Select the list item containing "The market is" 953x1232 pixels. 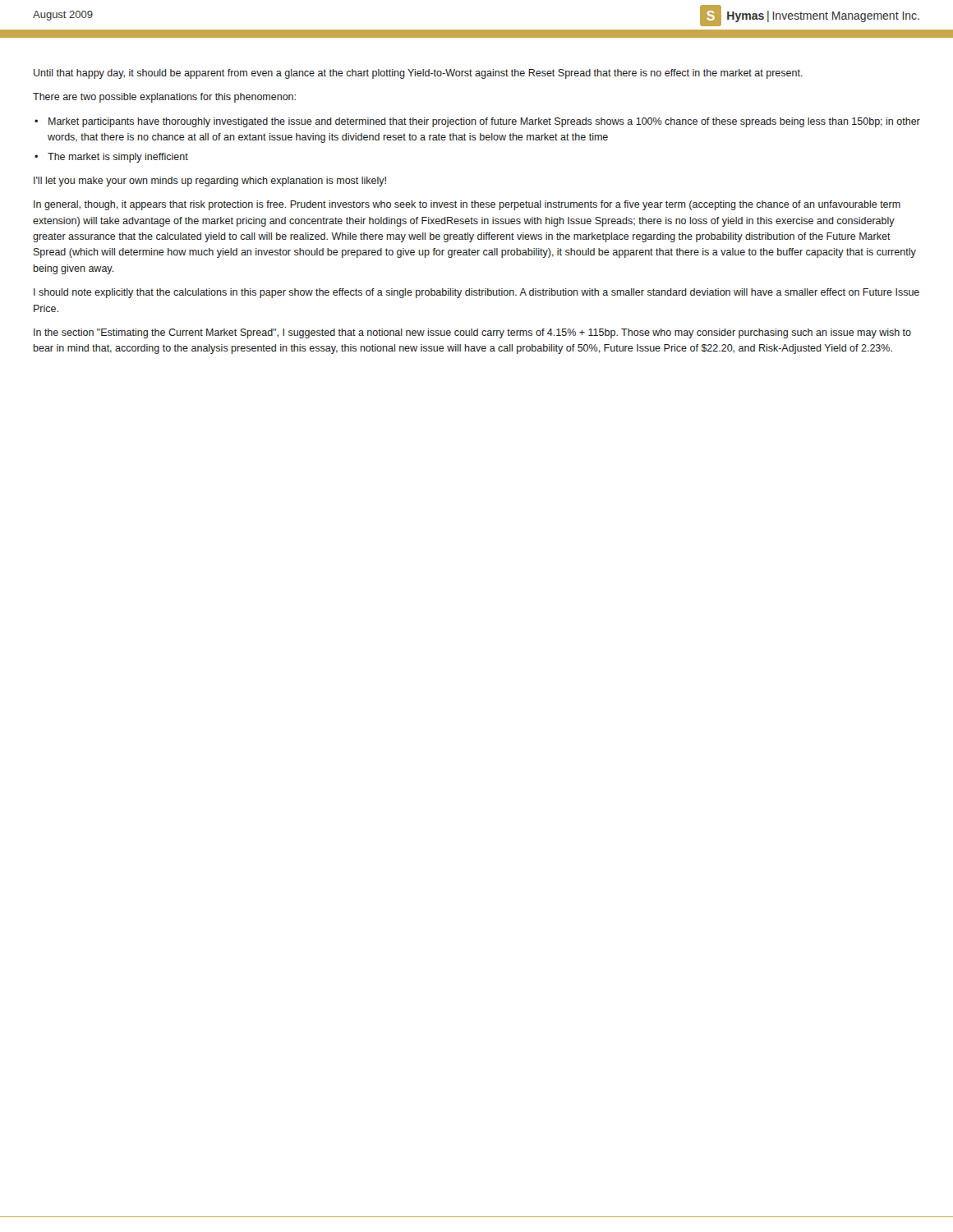click(x=118, y=156)
